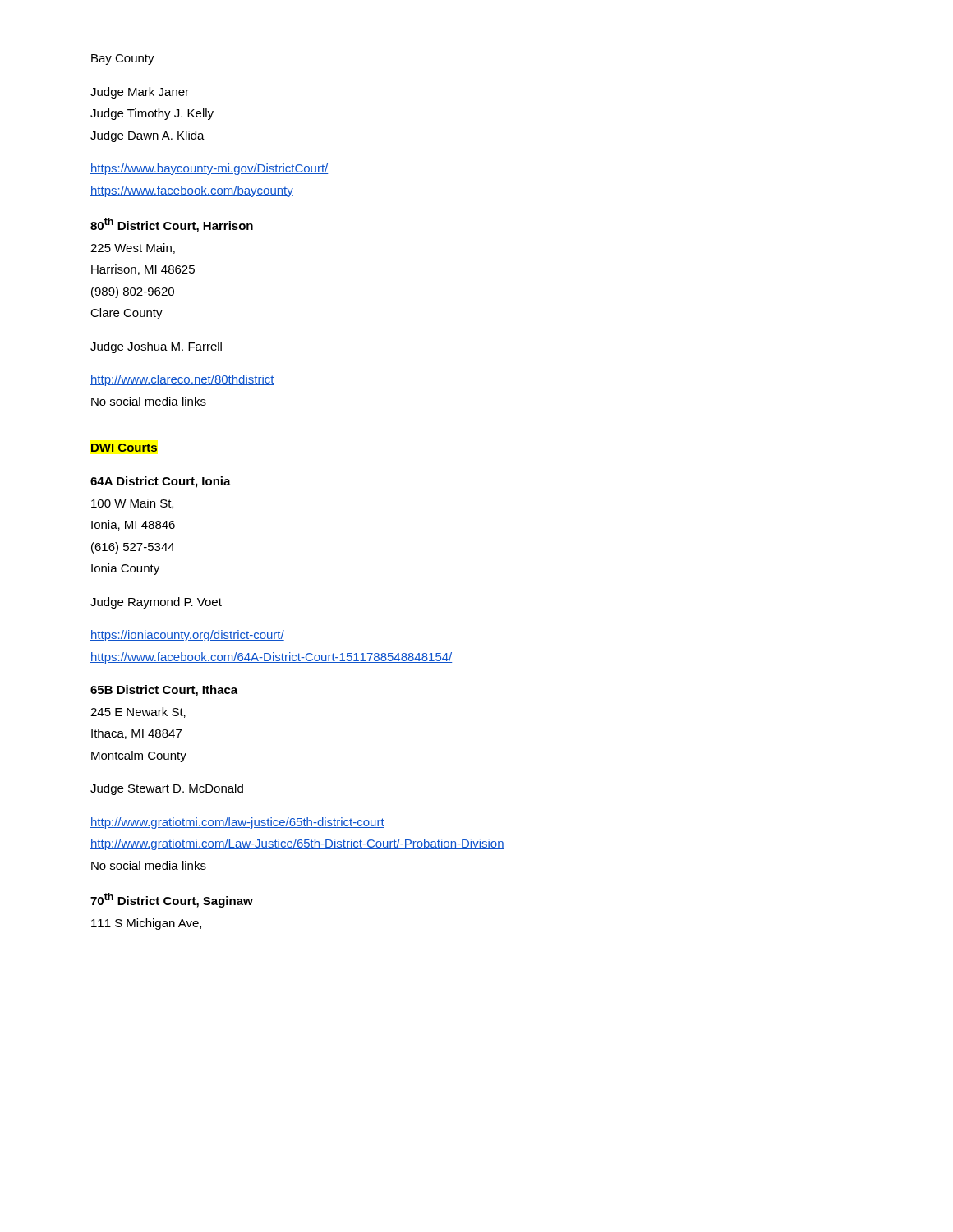Locate the block of text that opens with "111 S Michigan"
Image resolution: width=953 pixels, height=1232 pixels.
click(146, 924)
